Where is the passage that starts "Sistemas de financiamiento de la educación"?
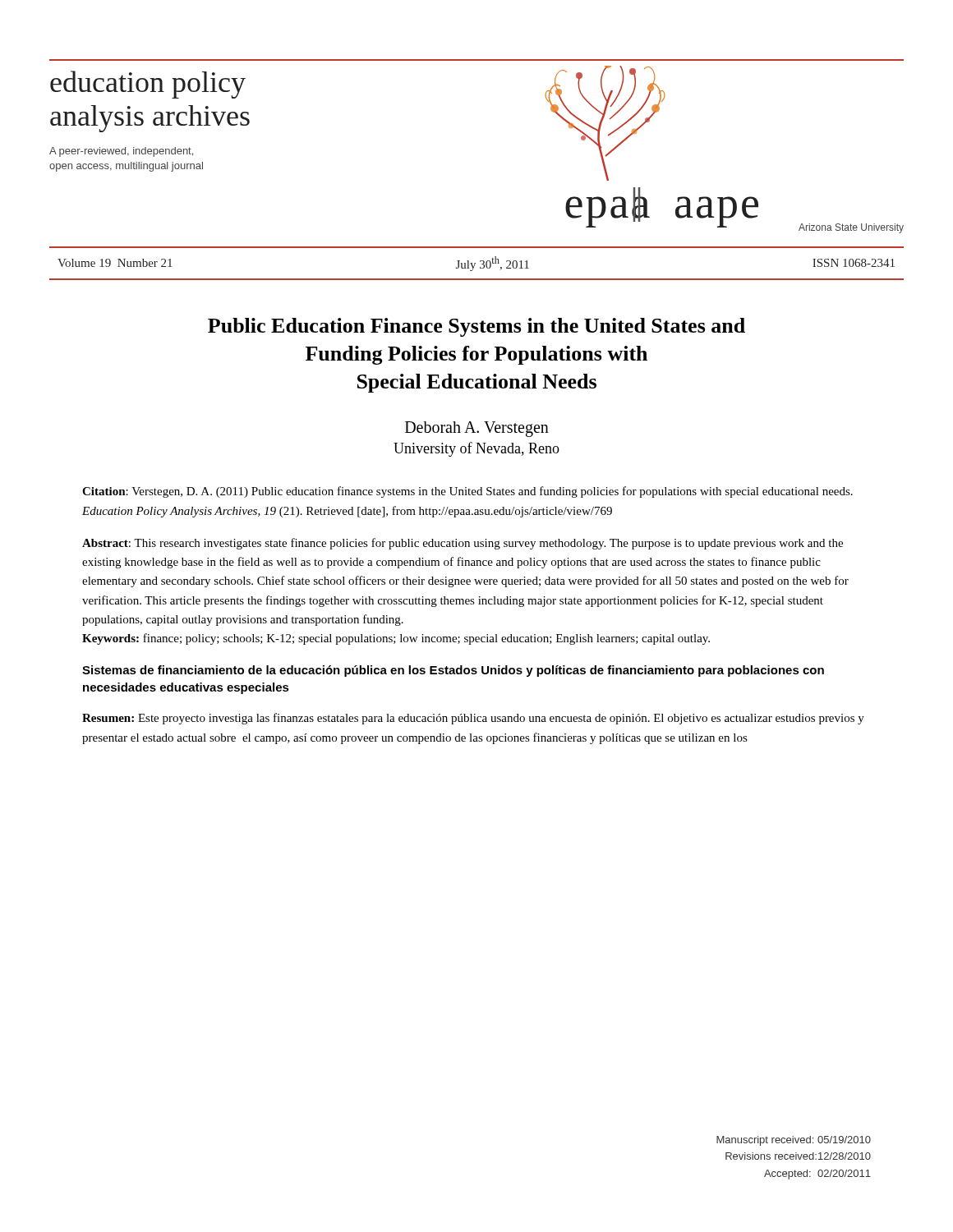Viewport: 953px width, 1232px height. tap(453, 679)
